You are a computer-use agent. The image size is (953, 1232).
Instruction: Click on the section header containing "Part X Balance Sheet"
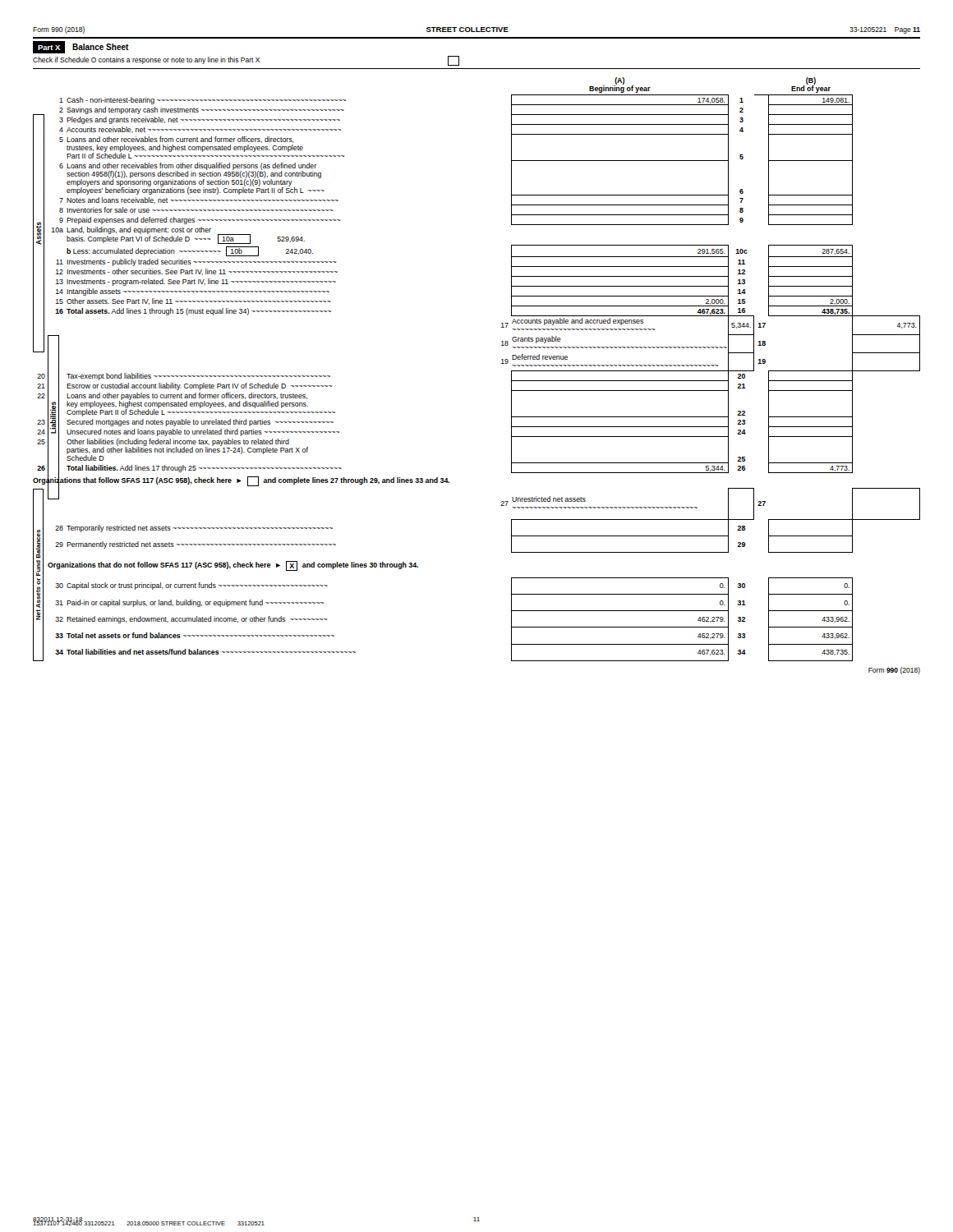[81, 47]
